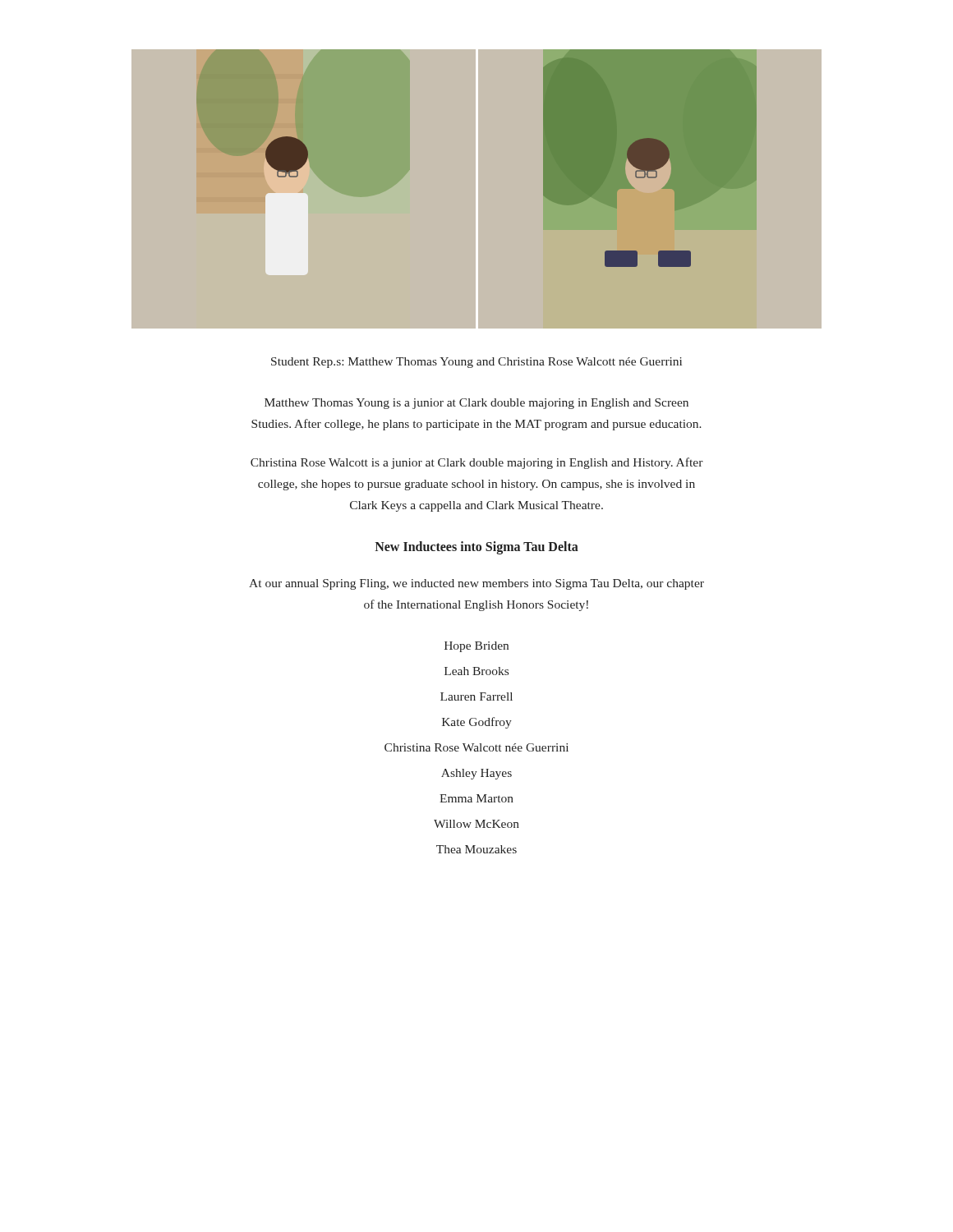Screen dimensions: 1232x953
Task: Navigate to the block starting "Matthew Thomas Young is"
Action: 476,413
